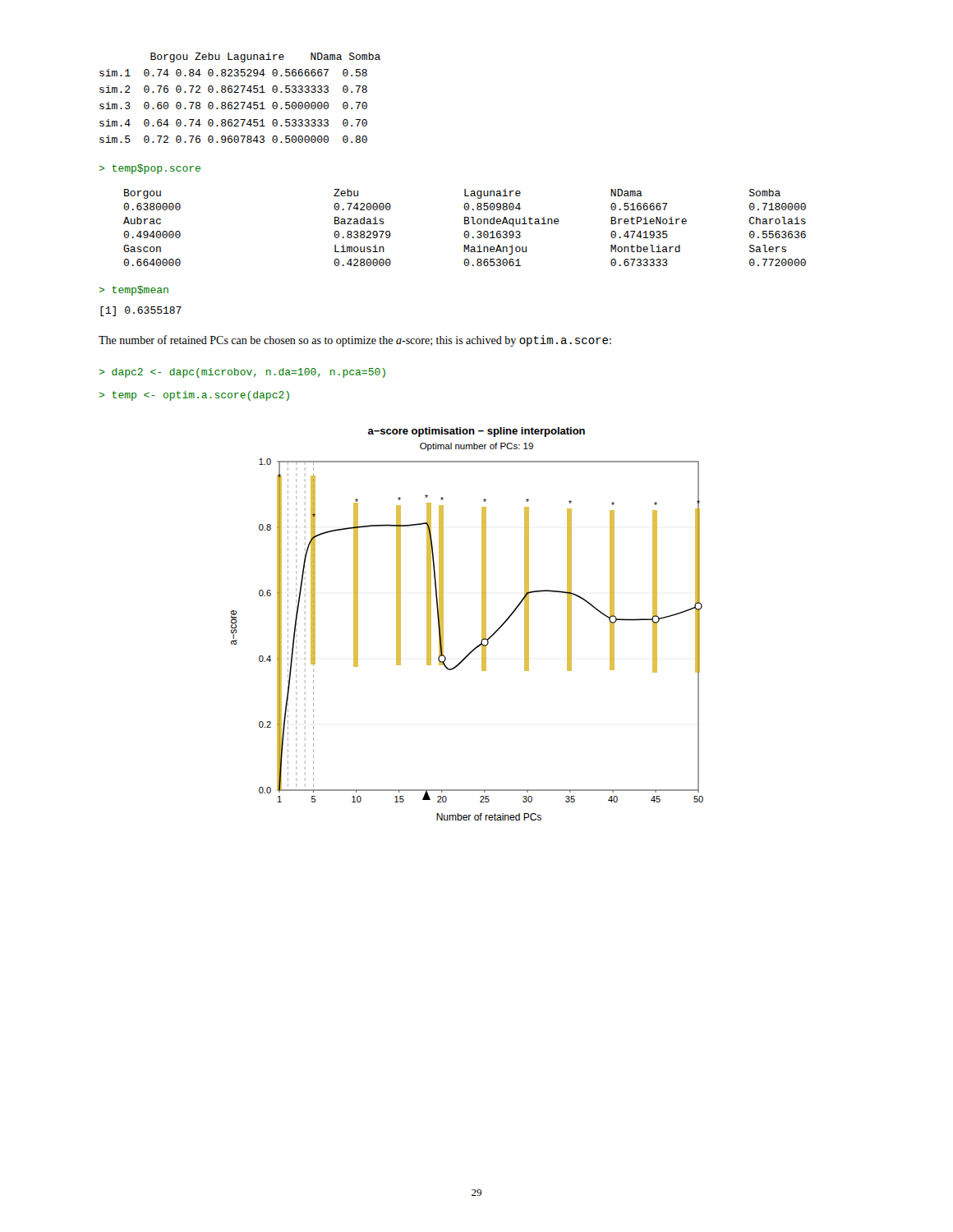
Task: Locate the line chart
Action: 476,634
